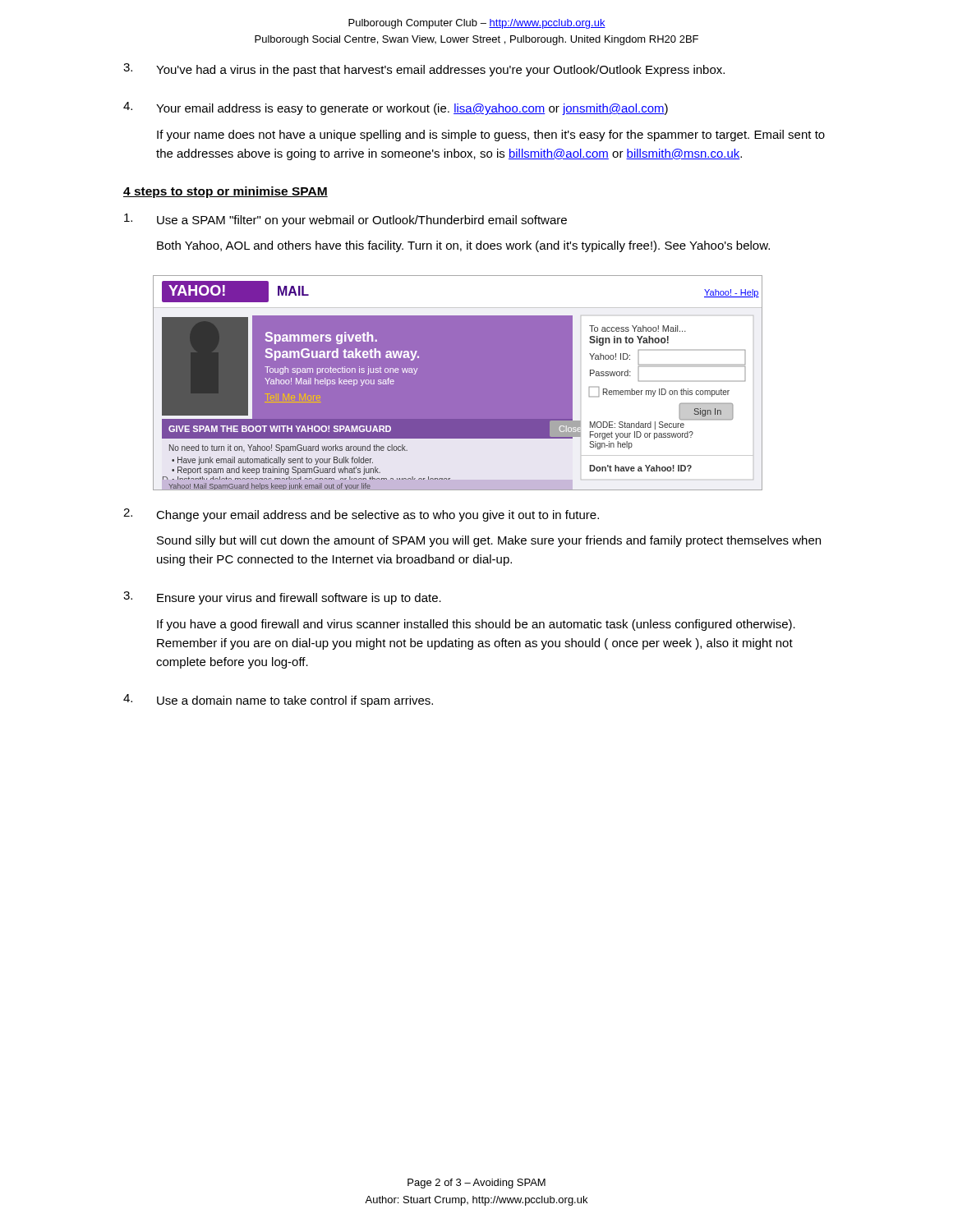Select the list item with the text "2. Change your email address and"
The image size is (953, 1232).
point(476,540)
